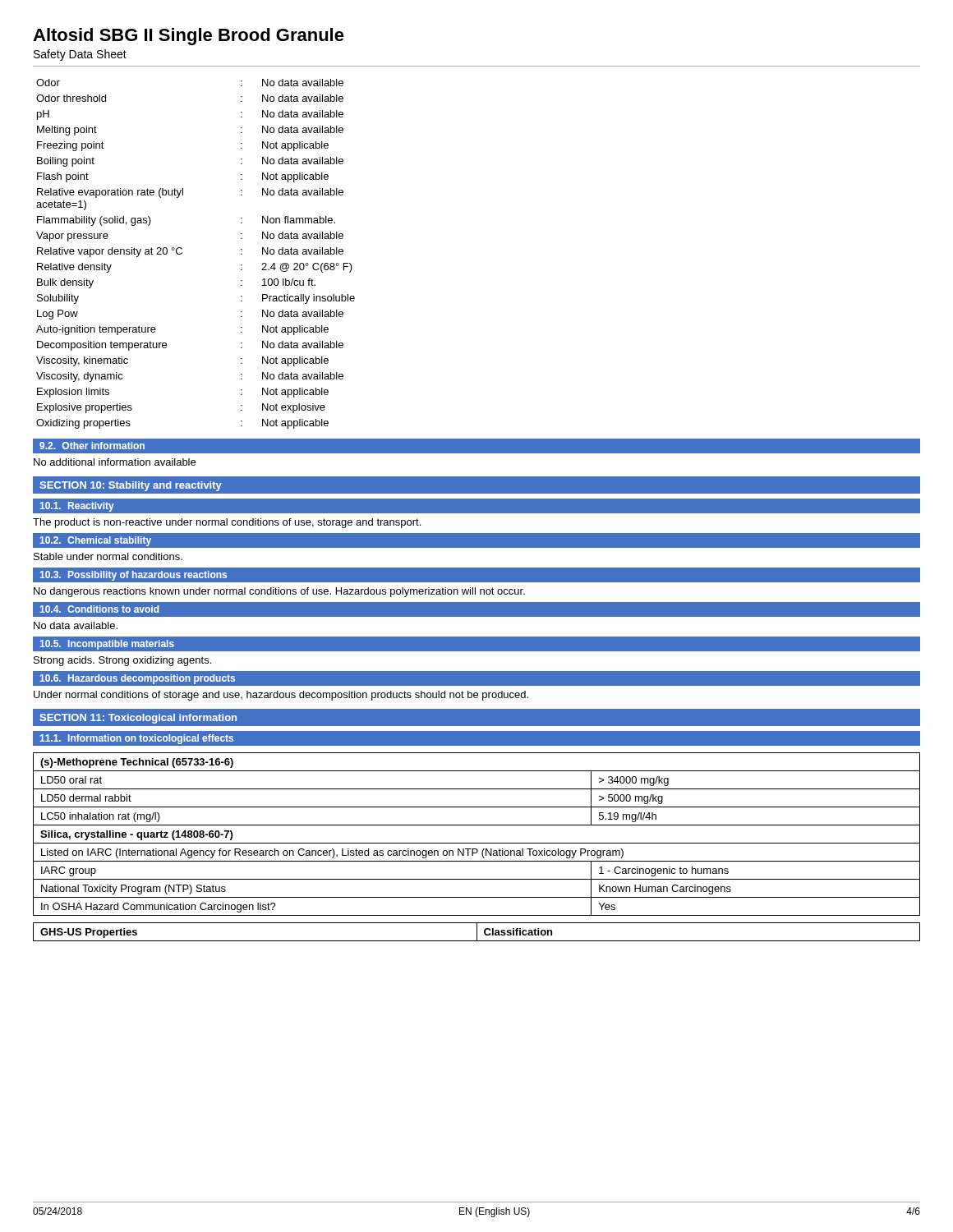Where is the section header that starts "10.6. Hazardous decomposition"?
Viewport: 953px width, 1232px height.
pyautogui.click(x=138, y=678)
